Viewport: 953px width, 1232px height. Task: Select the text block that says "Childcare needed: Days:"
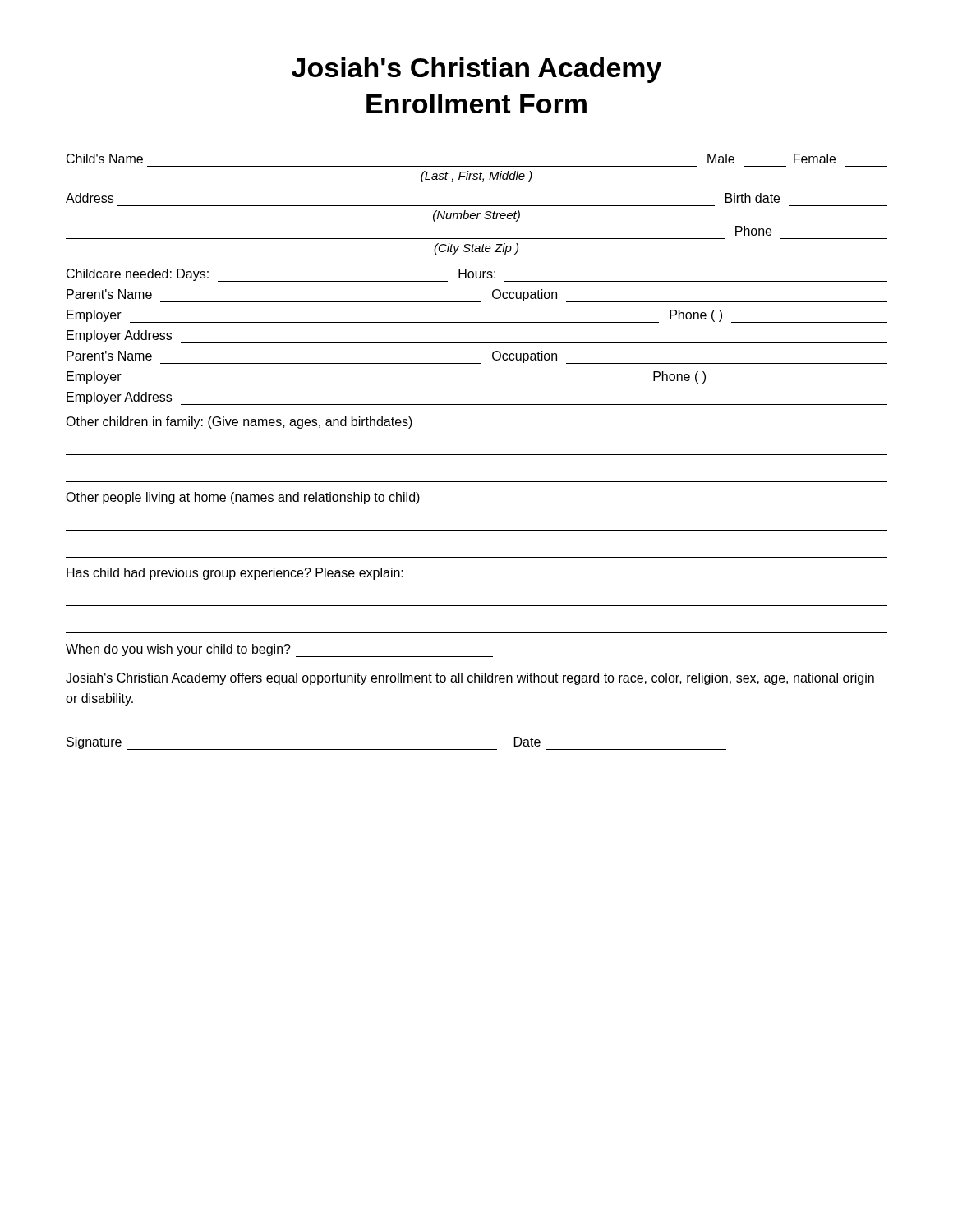tap(476, 274)
